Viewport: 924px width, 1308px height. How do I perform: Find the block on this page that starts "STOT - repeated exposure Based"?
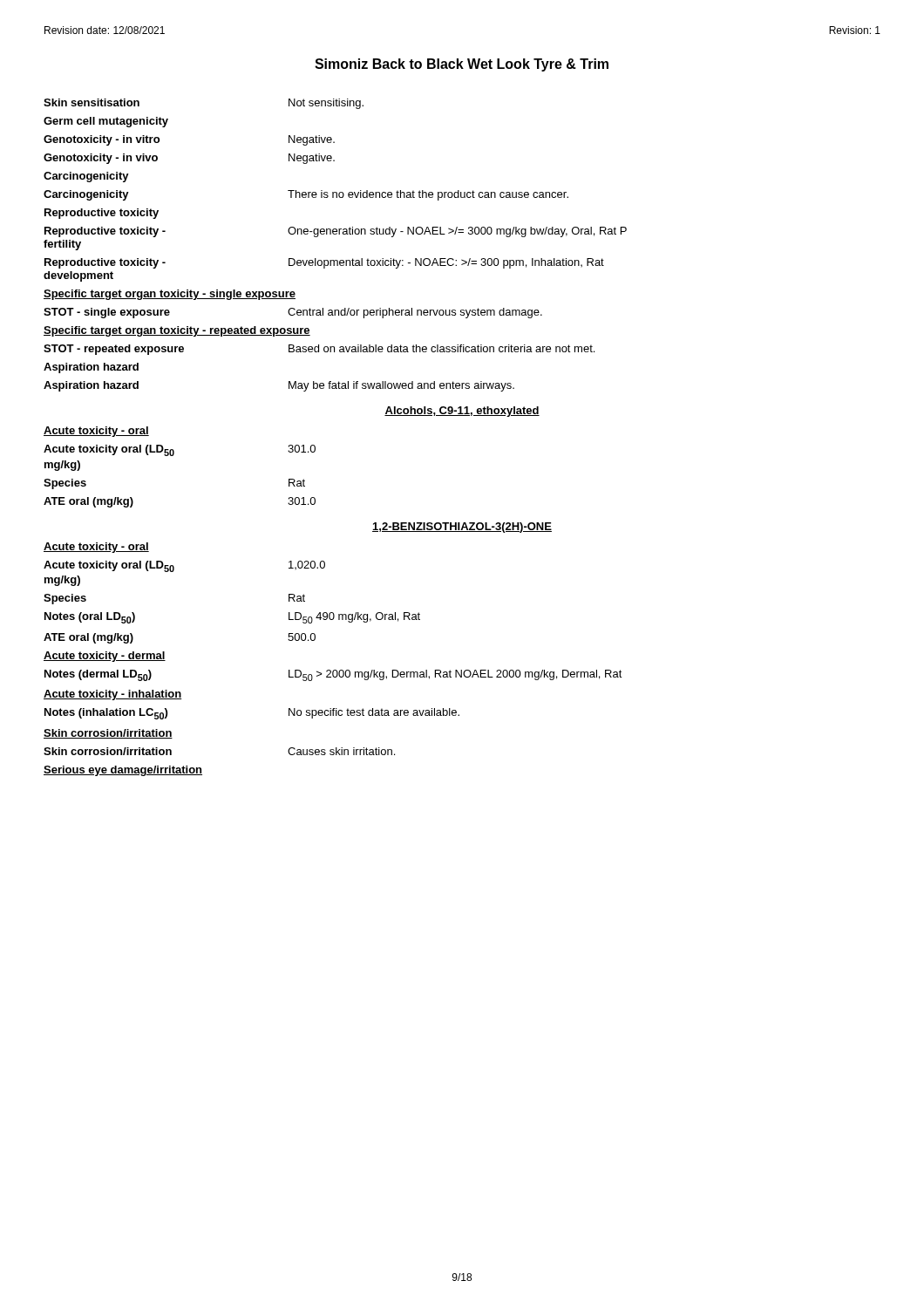[462, 348]
